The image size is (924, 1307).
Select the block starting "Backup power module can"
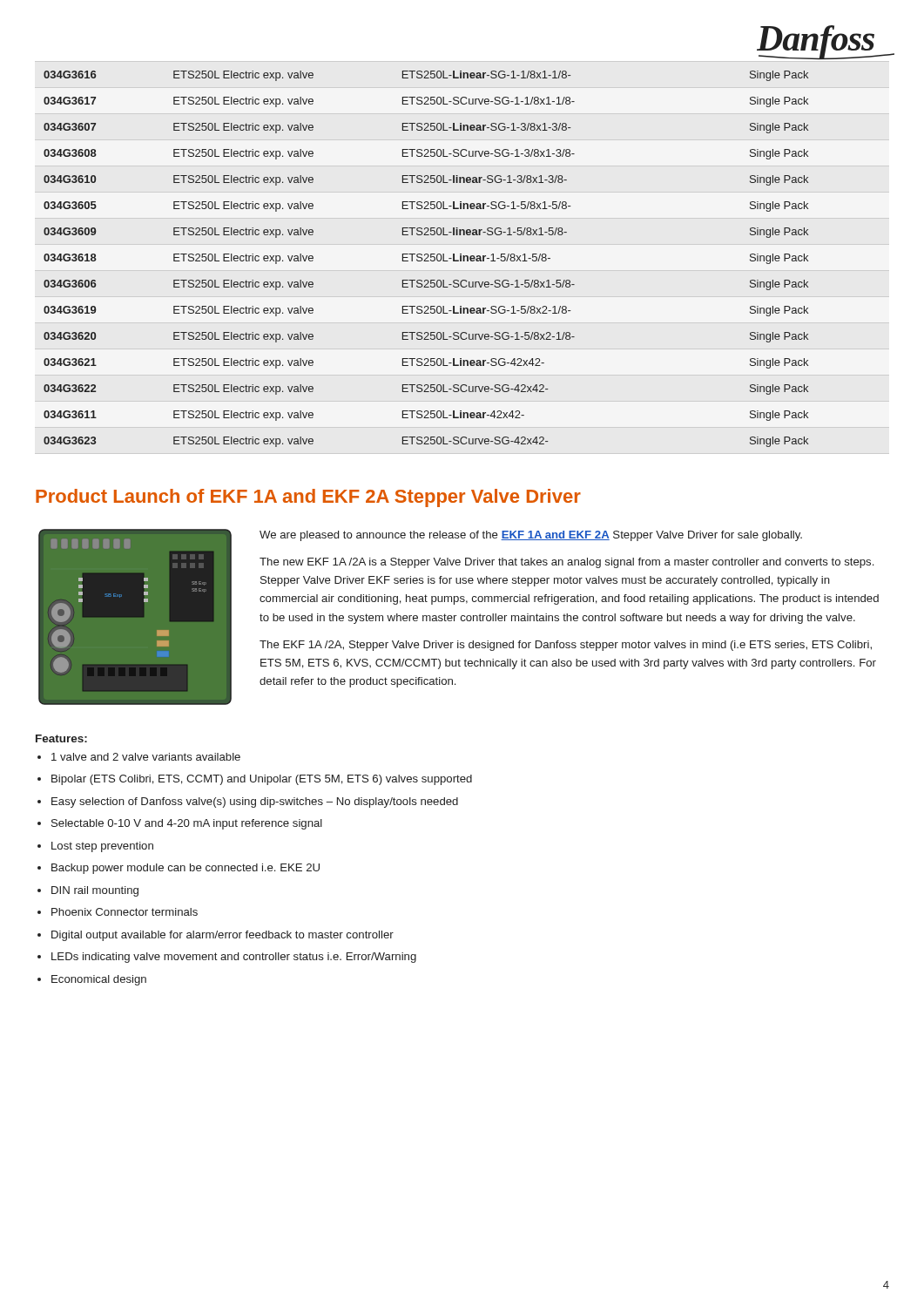click(x=186, y=868)
